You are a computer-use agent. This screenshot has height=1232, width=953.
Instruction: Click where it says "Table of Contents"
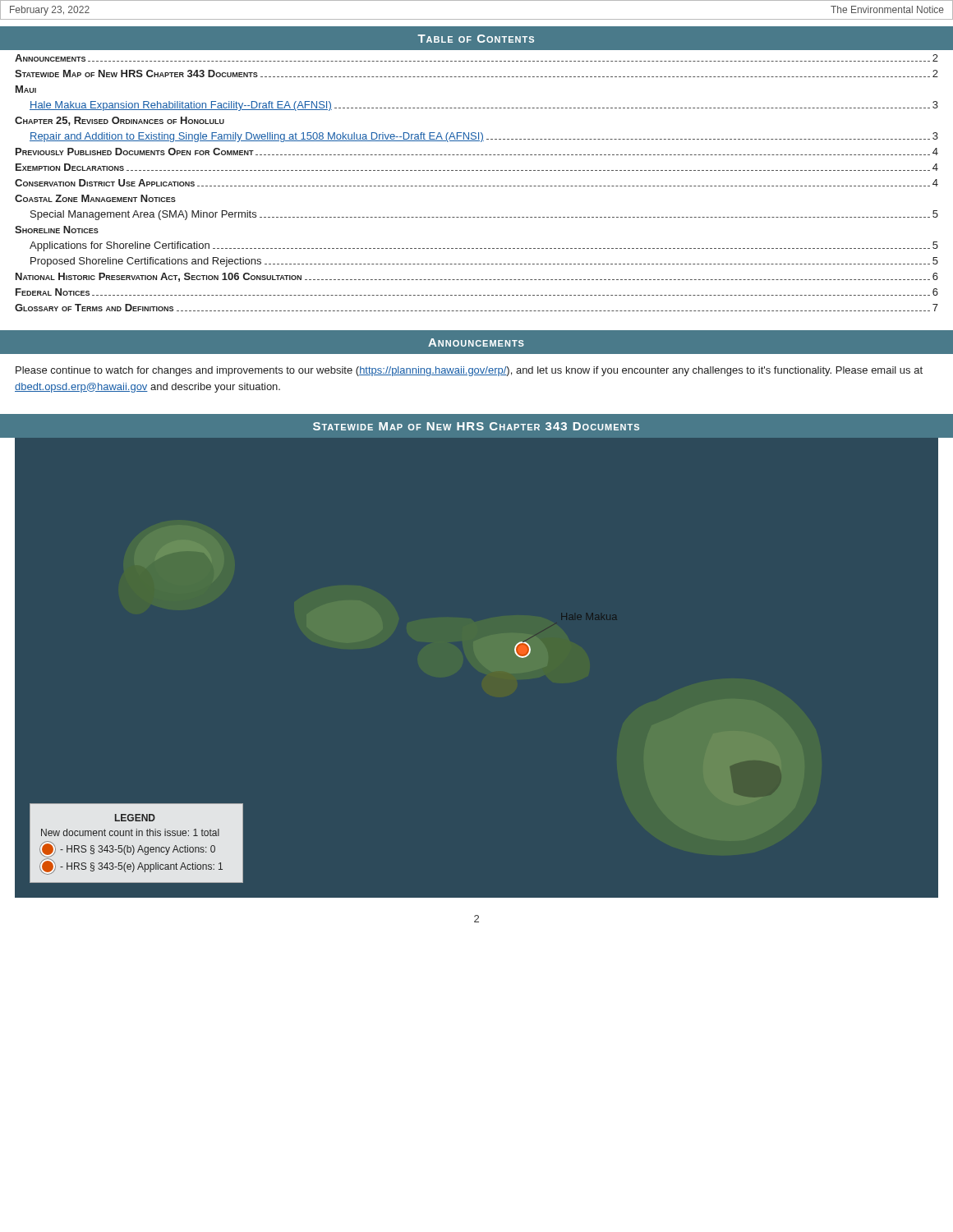click(476, 38)
